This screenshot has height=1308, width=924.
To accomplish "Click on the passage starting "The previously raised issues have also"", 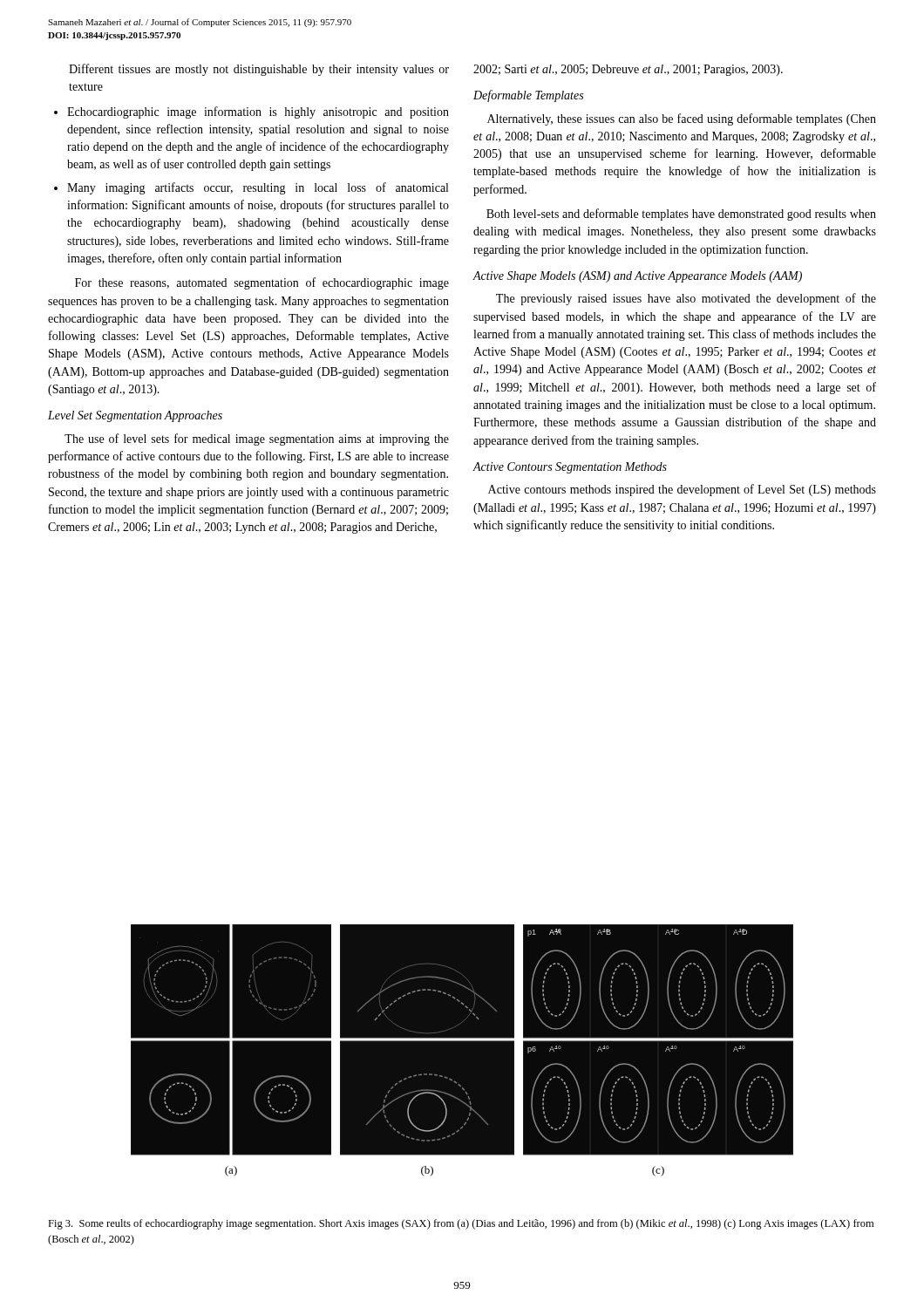I will coord(675,370).
